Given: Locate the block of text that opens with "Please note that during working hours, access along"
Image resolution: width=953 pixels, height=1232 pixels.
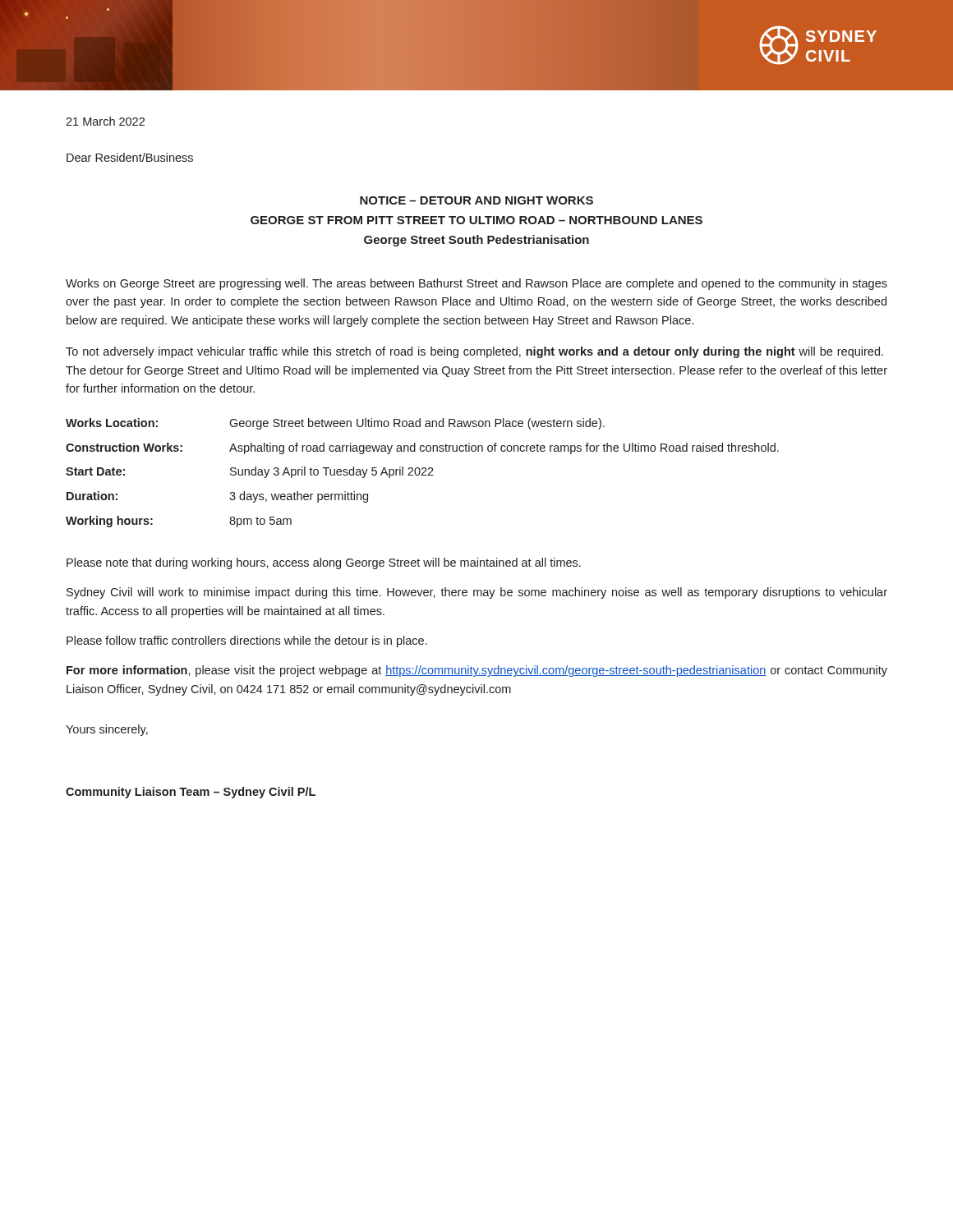Looking at the screenshot, I should [x=324, y=562].
